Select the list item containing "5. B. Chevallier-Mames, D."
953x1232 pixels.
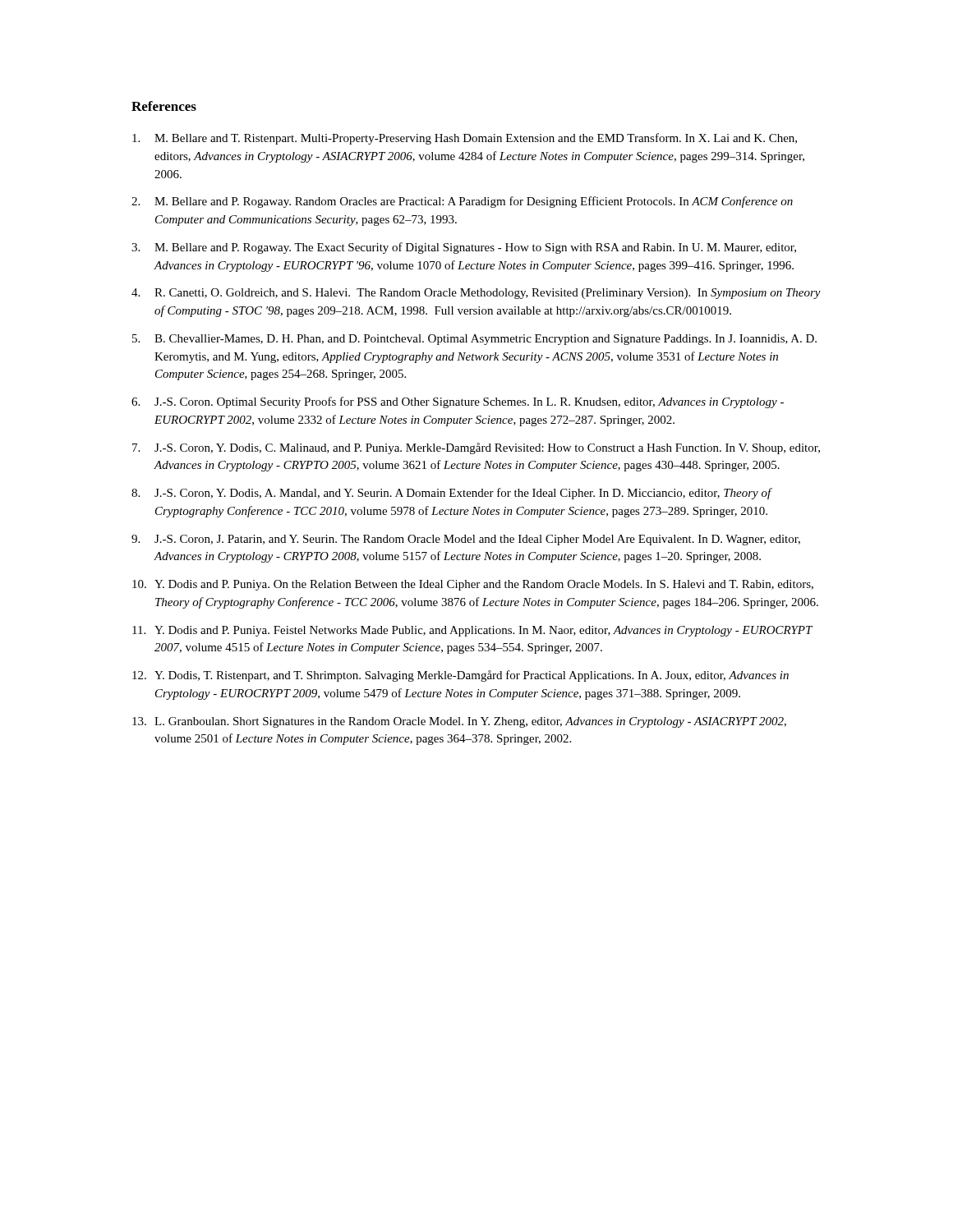(476, 357)
